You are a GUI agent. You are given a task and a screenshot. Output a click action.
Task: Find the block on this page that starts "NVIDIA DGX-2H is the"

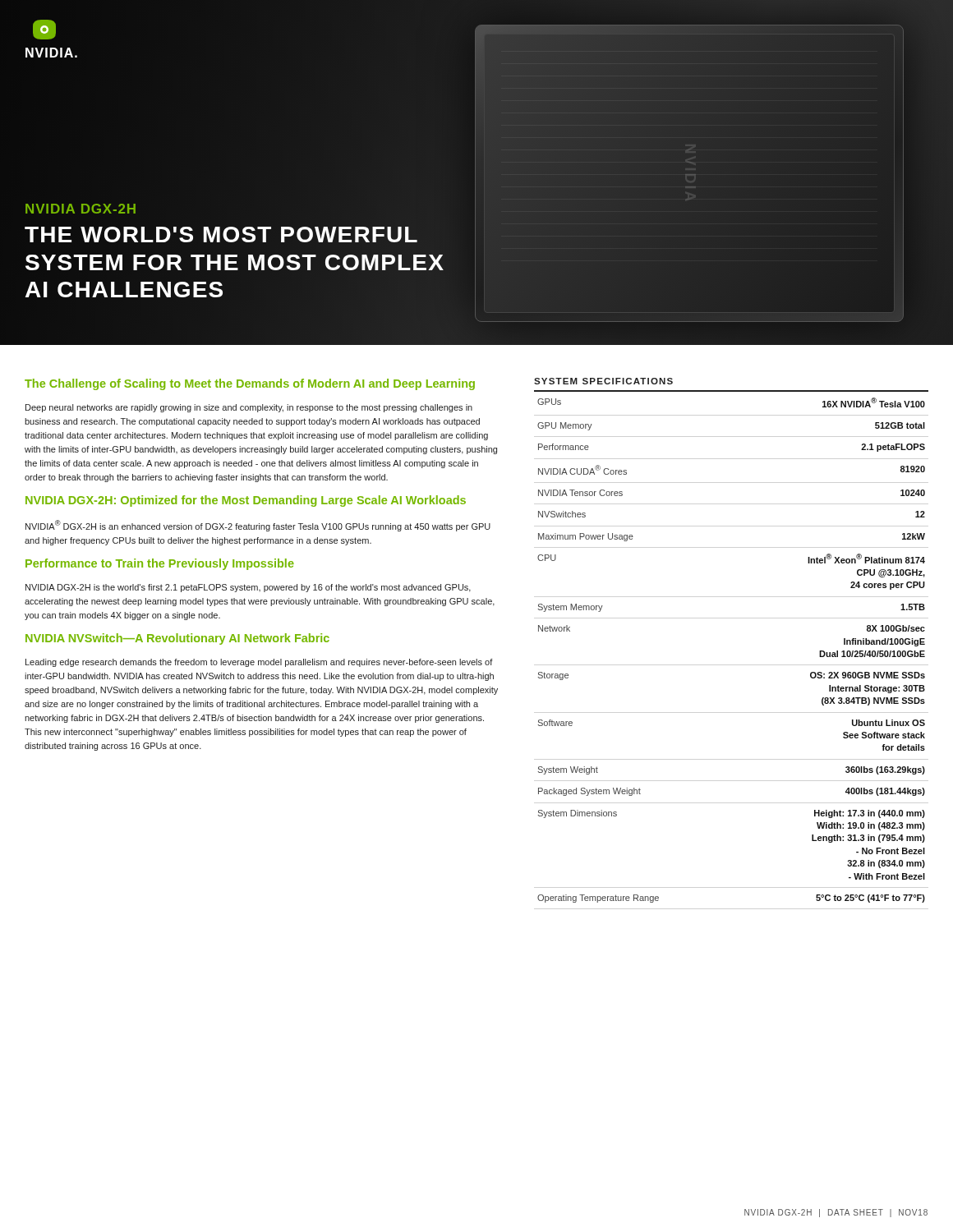(x=263, y=601)
